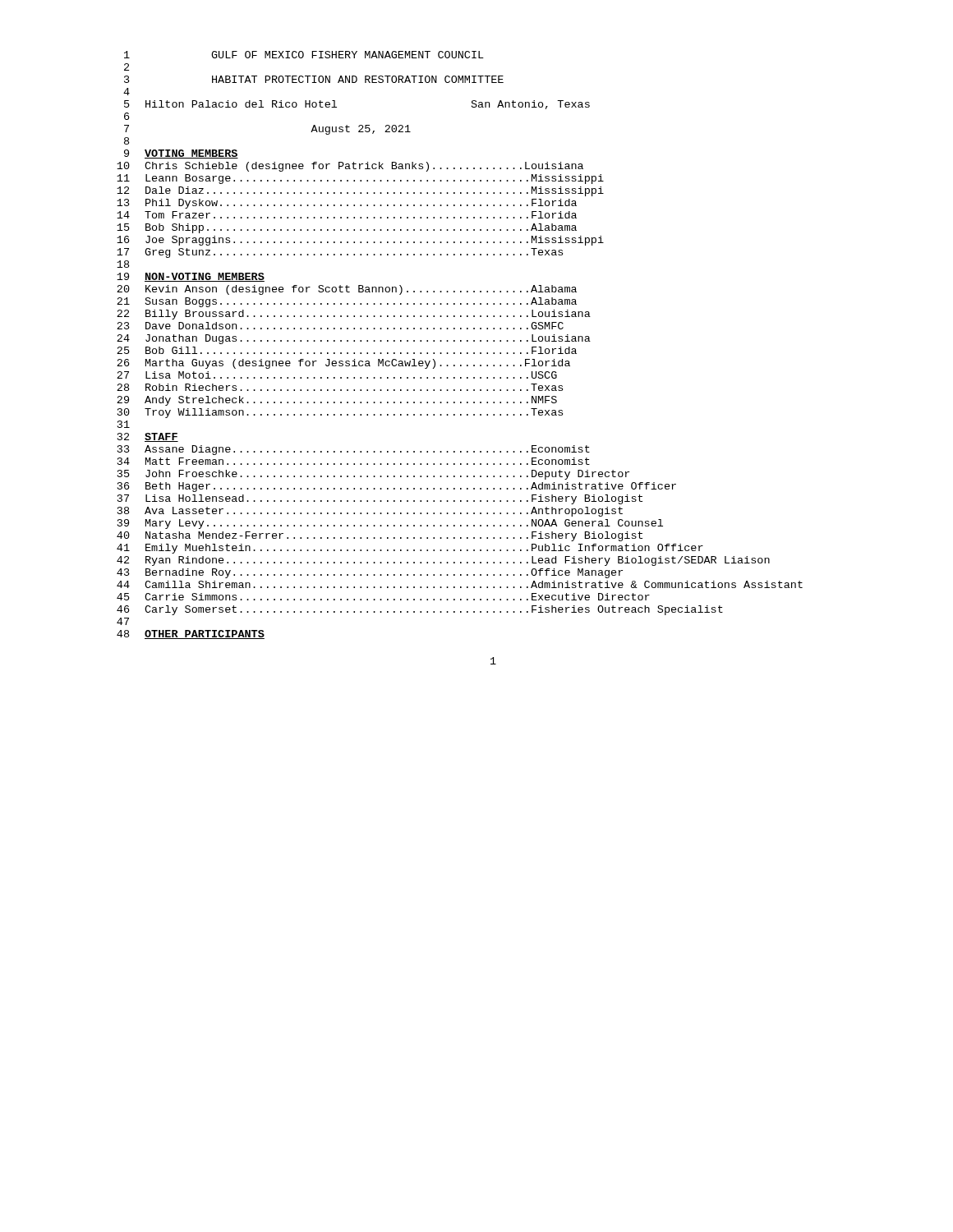
Task: Locate the list item with the text "29 Andy Strelcheck...........................................NMFS"
Action: (x=493, y=400)
